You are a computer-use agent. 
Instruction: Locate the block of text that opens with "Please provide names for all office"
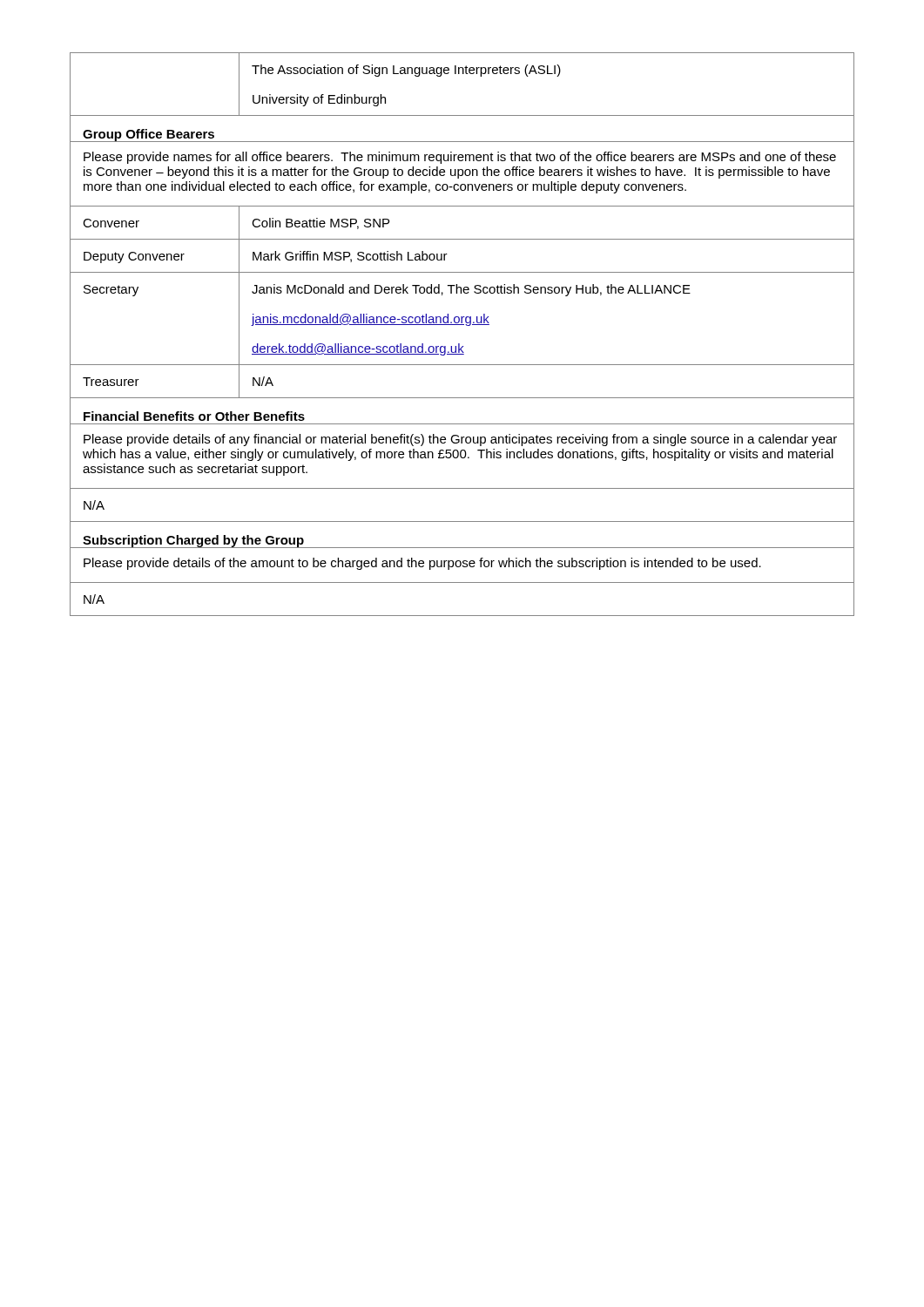[460, 171]
